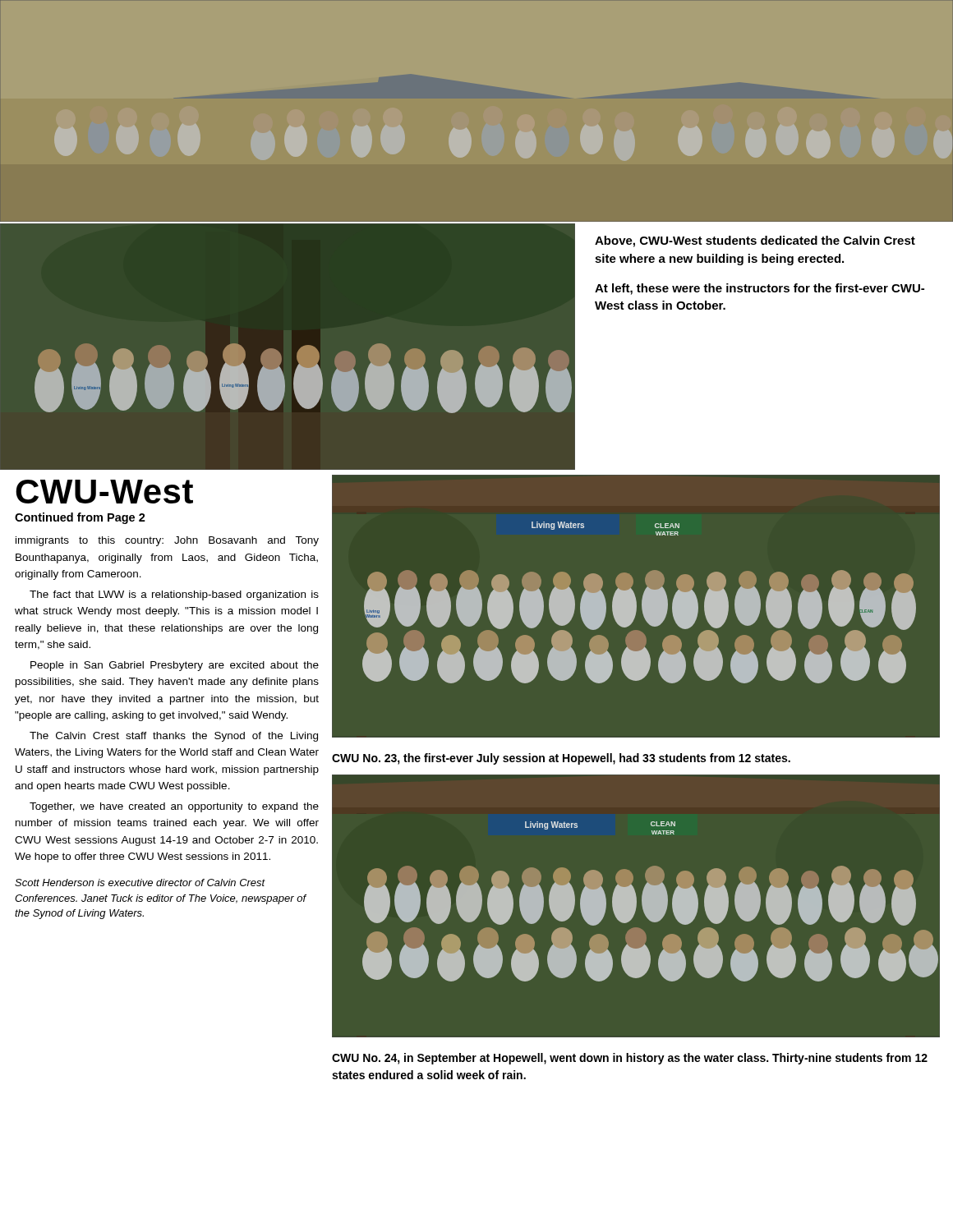Viewport: 953px width, 1232px height.
Task: Find the text containing "Continued from Page 2"
Action: [80, 517]
